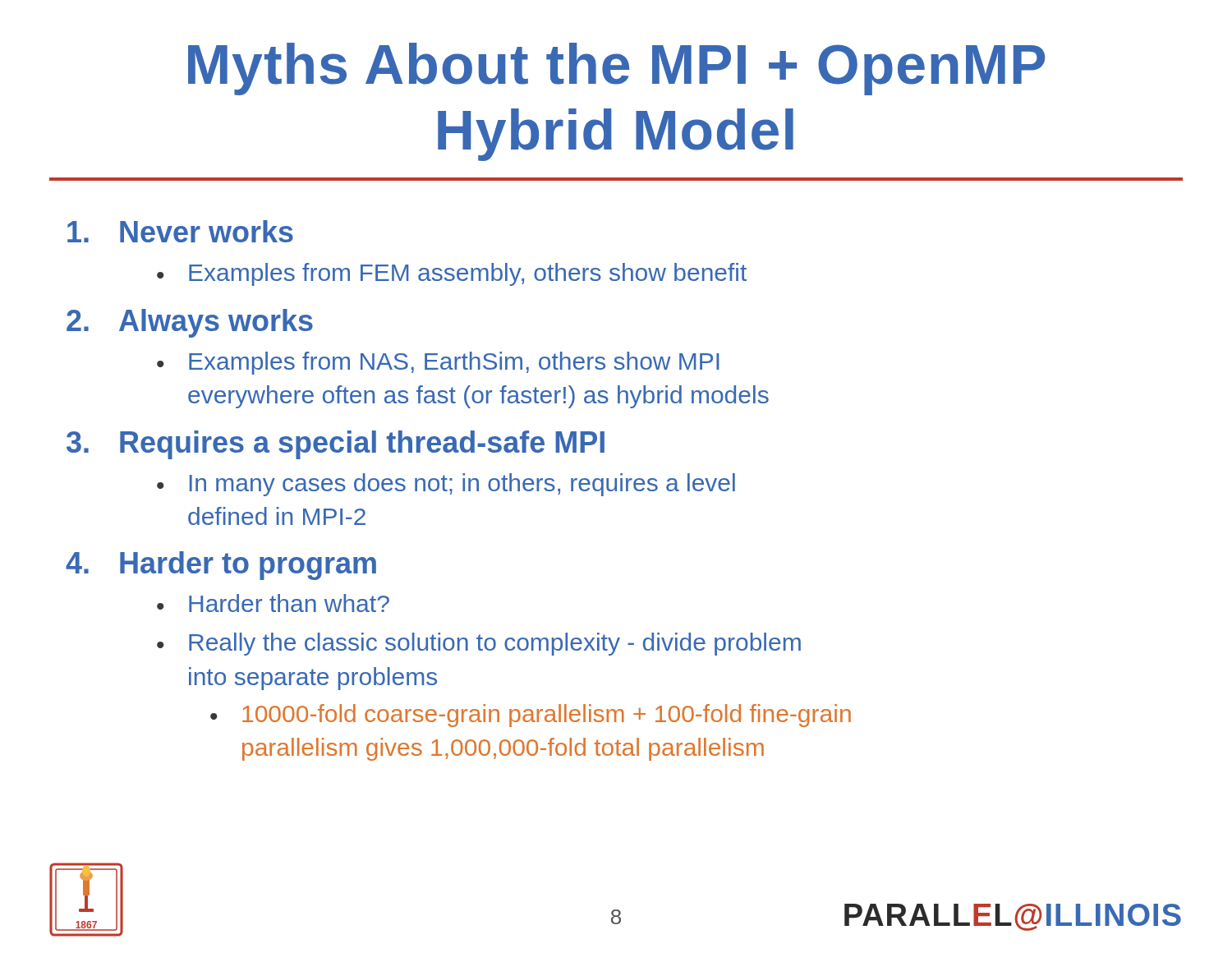Navigate to the text starting "3. Requires a special thread-safe MPI"

pos(336,443)
